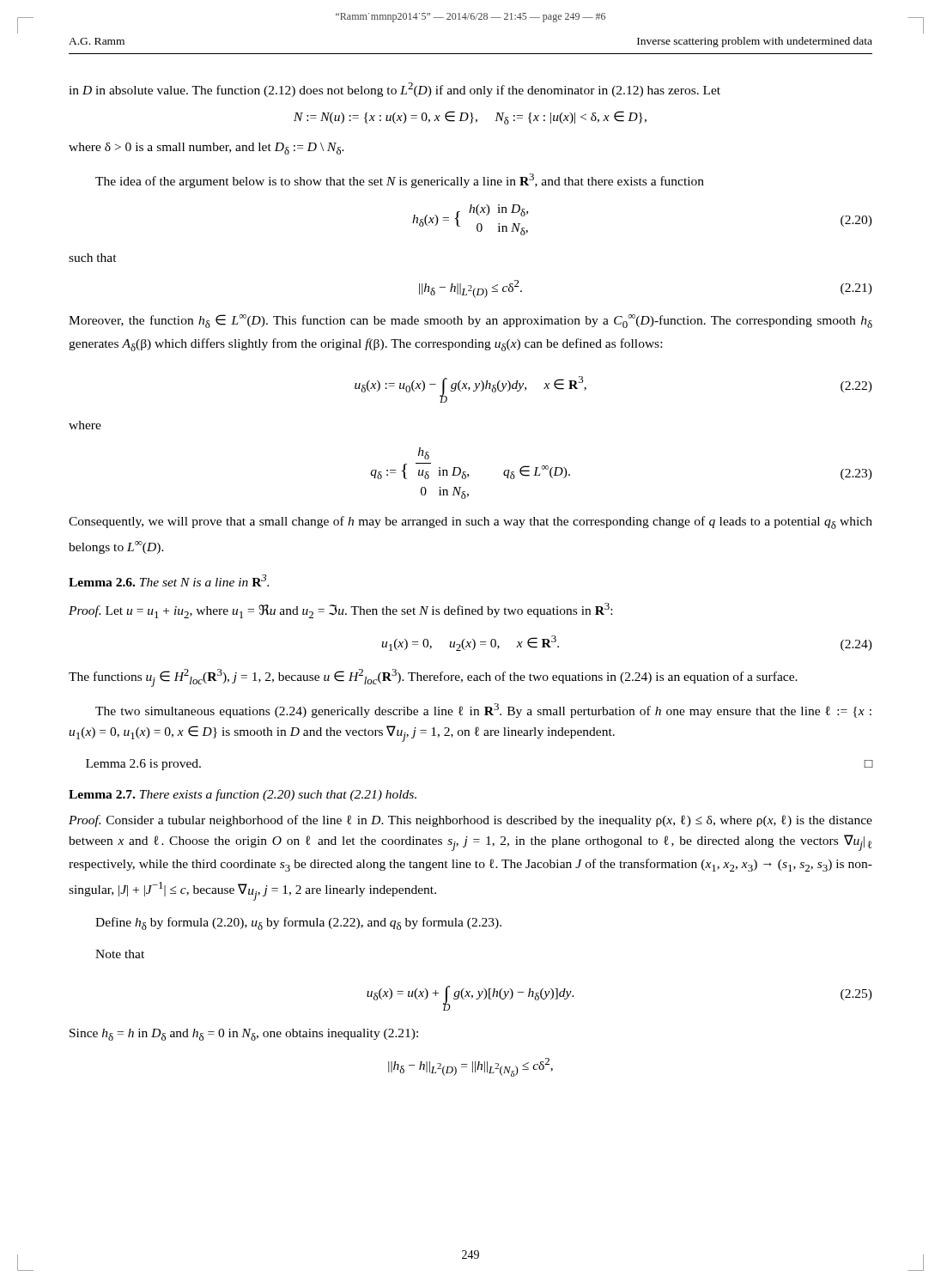
Task: Find the passage starting "uδ(x) = u(x) + ∫ D g(x, y)[h(y)"
Action: (463, 998)
